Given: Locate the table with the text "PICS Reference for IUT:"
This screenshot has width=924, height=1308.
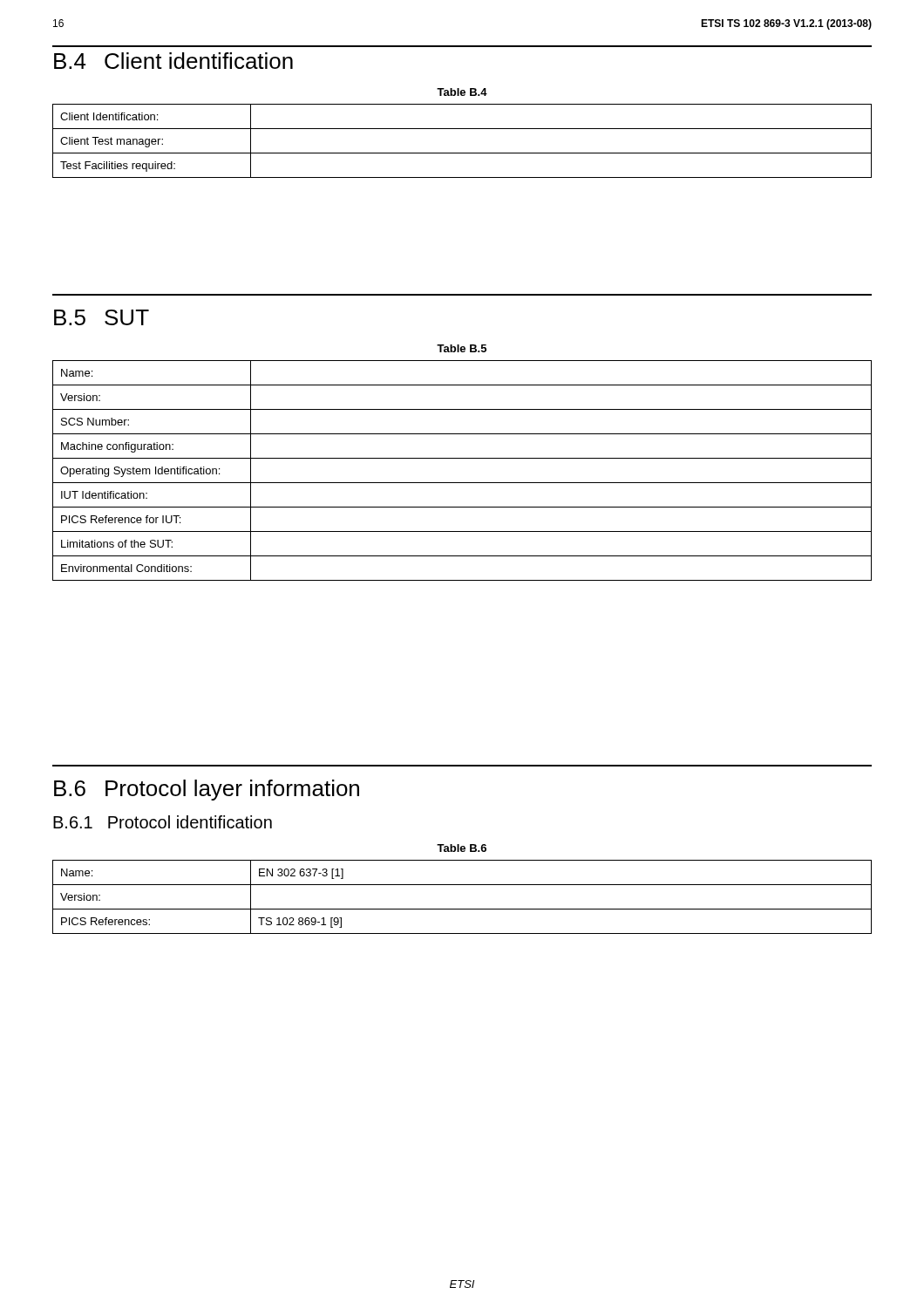Looking at the screenshot, I should coord(462,470).
